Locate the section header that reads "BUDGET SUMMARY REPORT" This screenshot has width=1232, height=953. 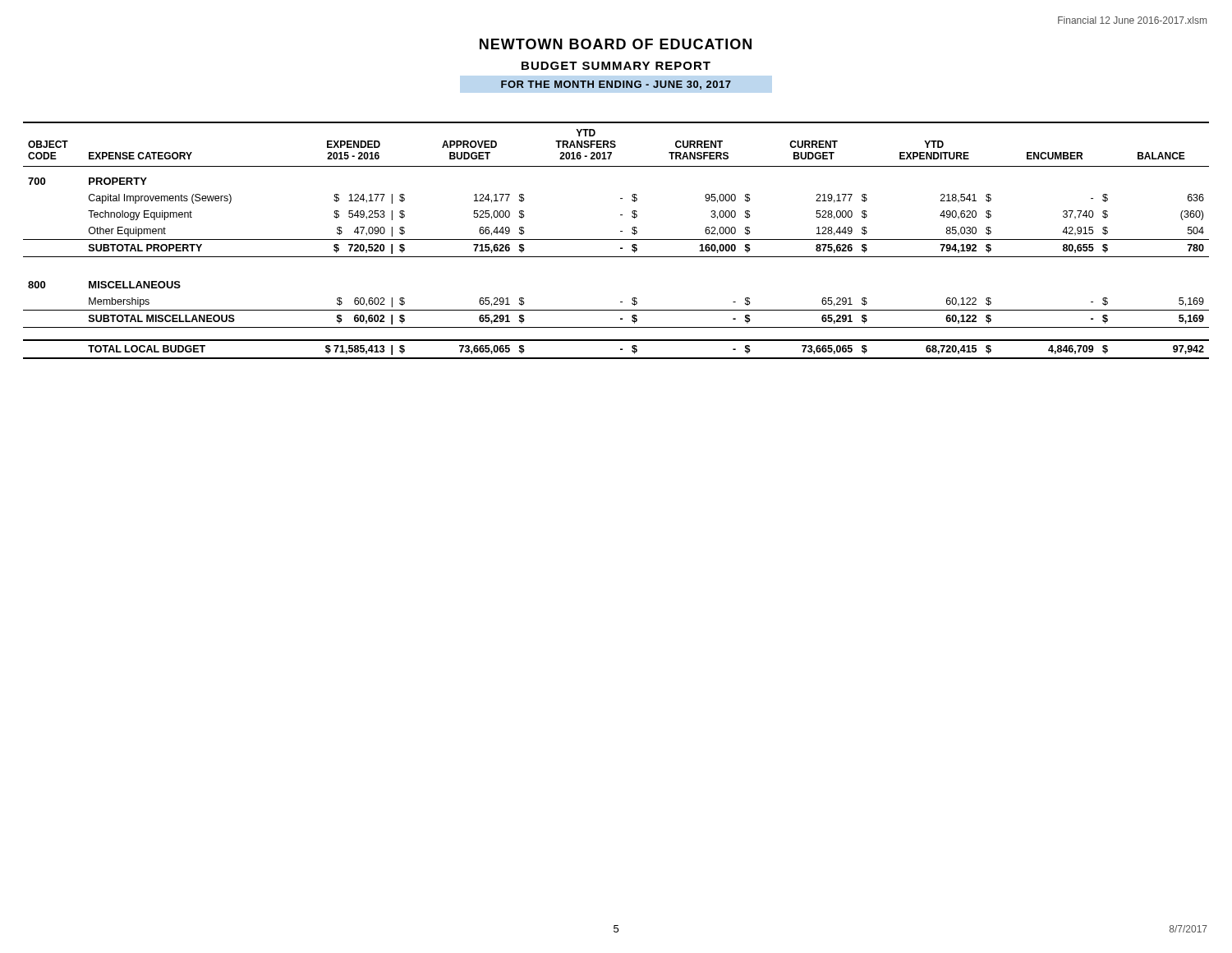point(616,65)
